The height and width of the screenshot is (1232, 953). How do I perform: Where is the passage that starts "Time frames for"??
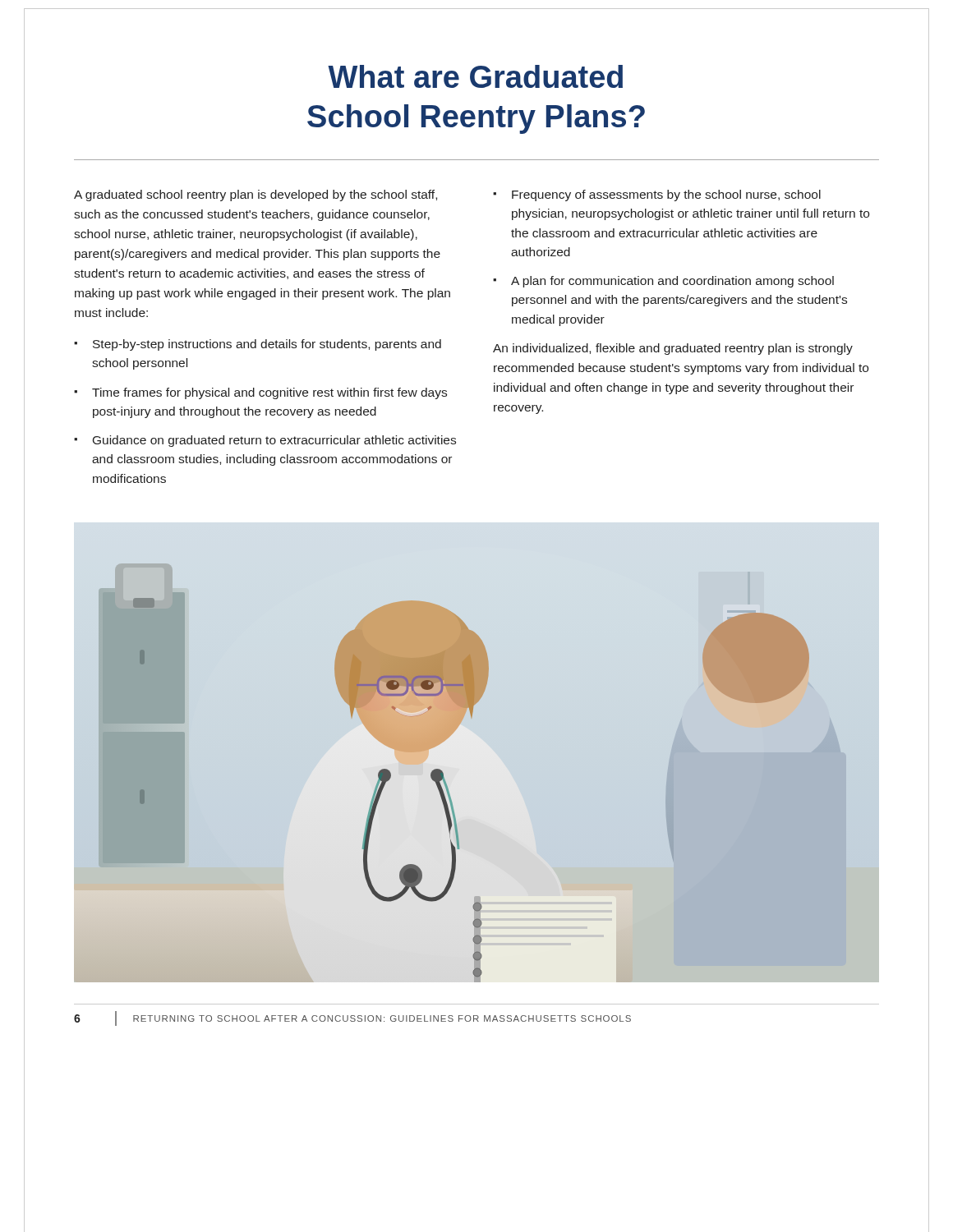point(270,401)
